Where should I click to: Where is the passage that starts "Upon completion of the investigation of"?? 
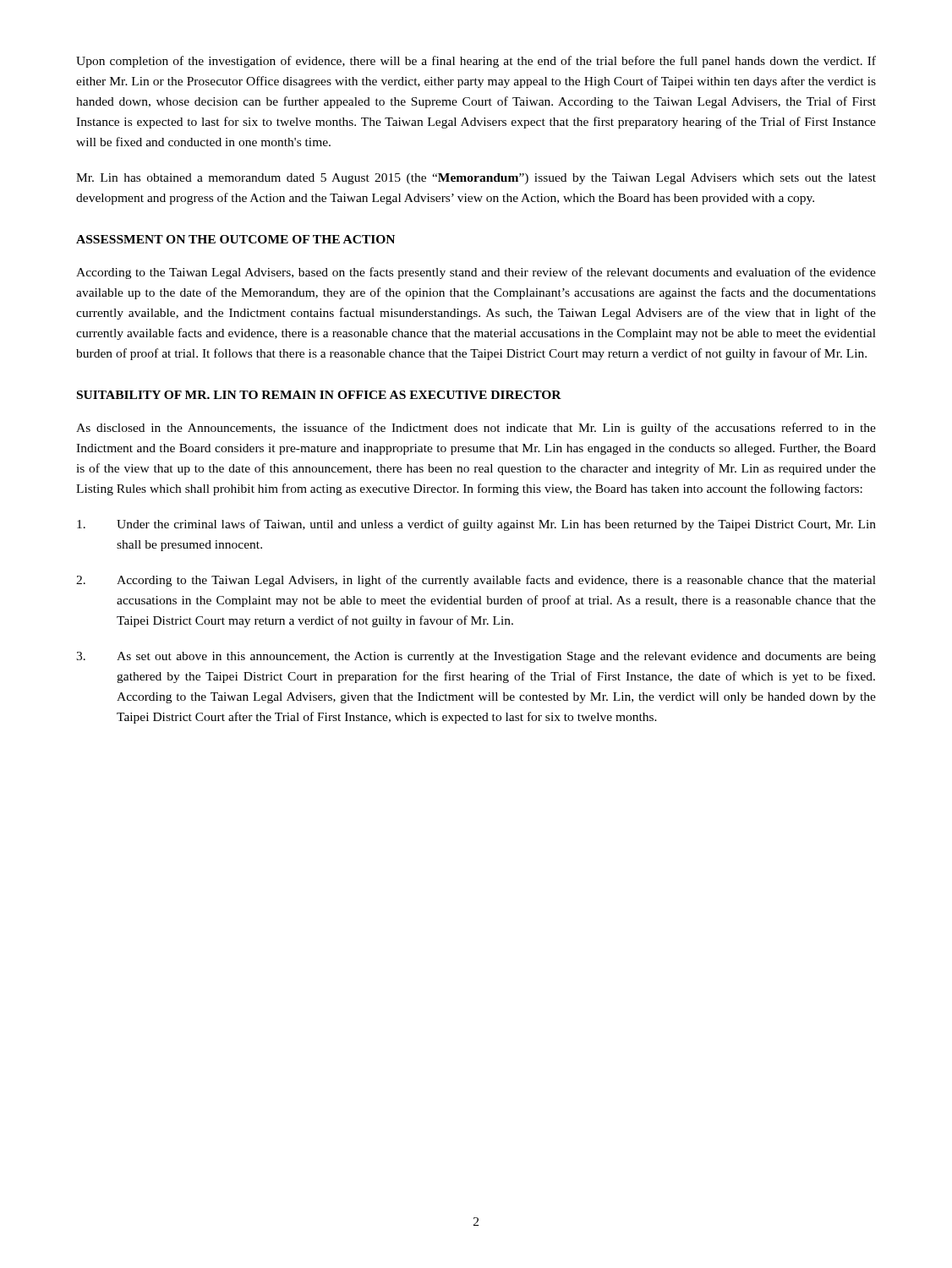pyautogui.click(x=476, y=101)
